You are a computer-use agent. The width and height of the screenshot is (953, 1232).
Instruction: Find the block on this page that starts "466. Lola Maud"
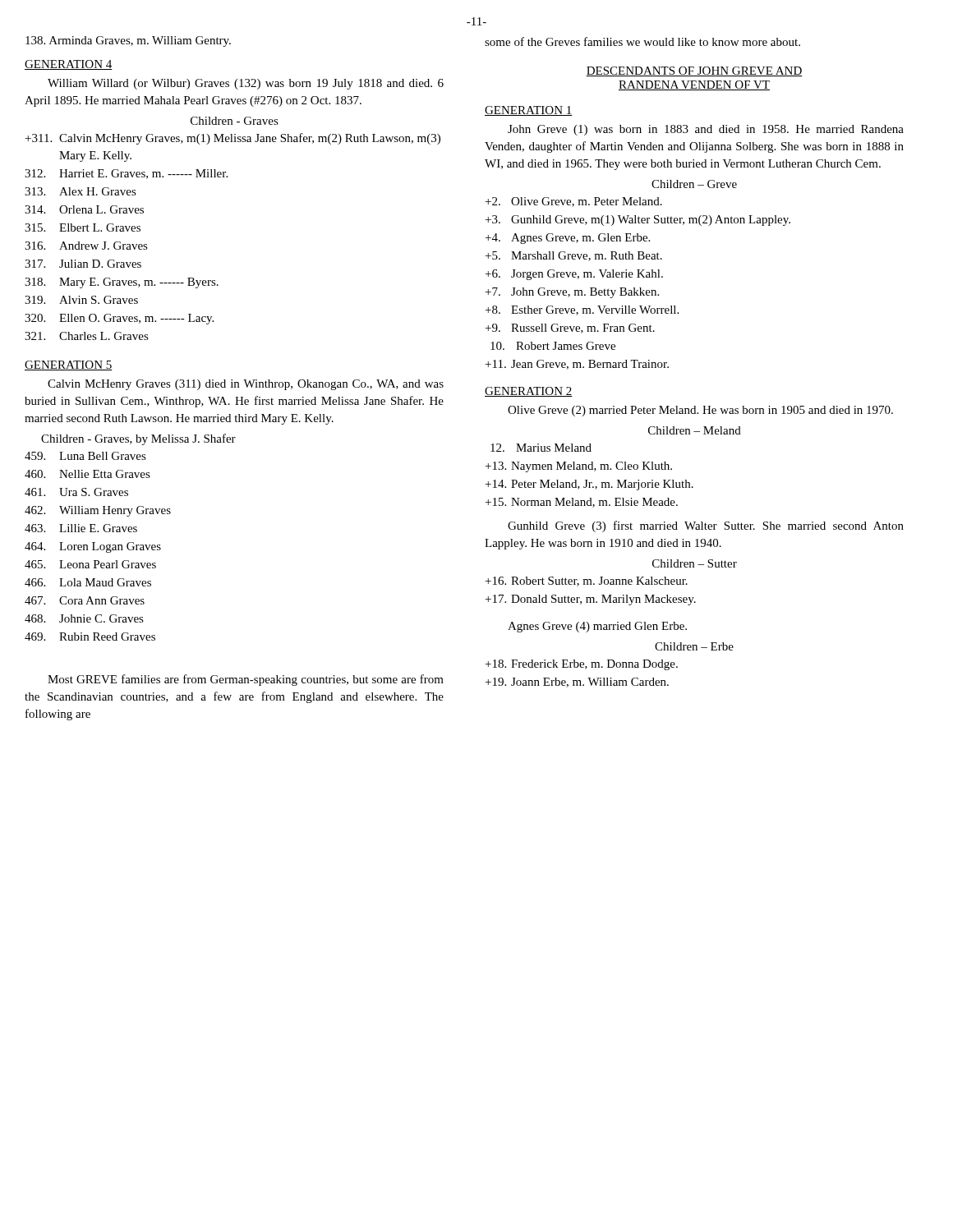coord(88,583)
